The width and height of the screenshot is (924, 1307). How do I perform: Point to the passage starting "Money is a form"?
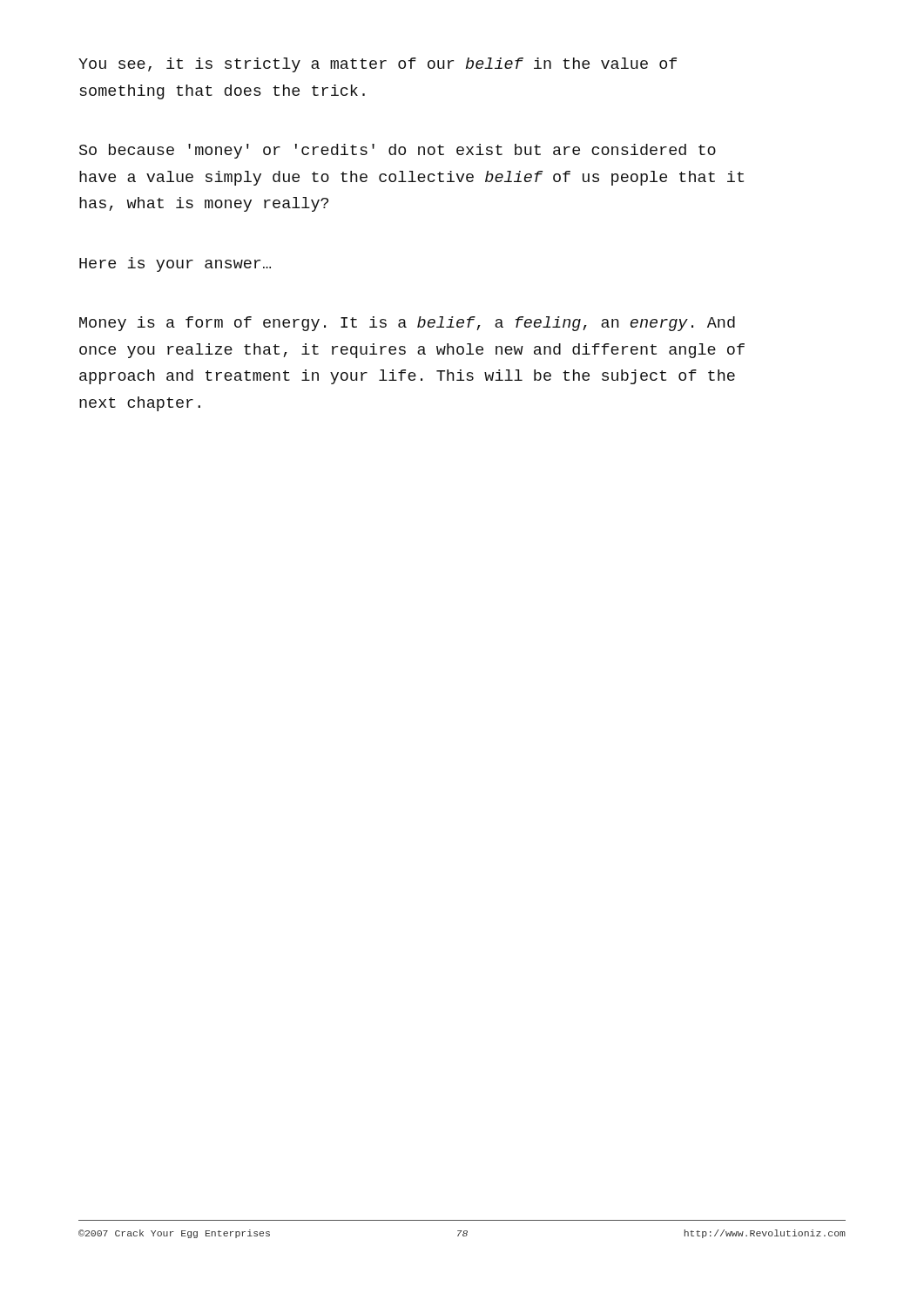tap(412, 364)
